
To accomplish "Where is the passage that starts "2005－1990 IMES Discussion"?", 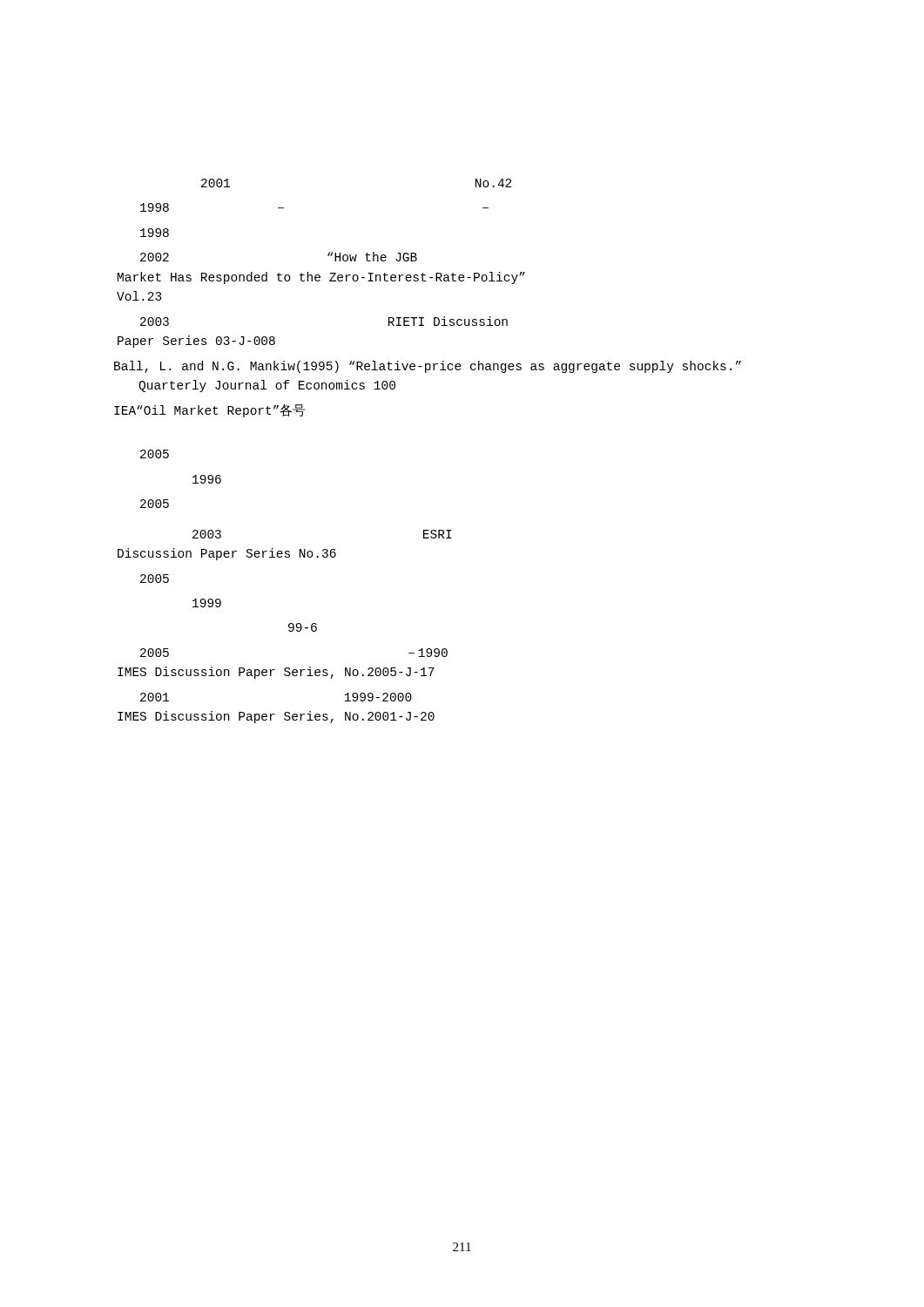I will [282, 663].
